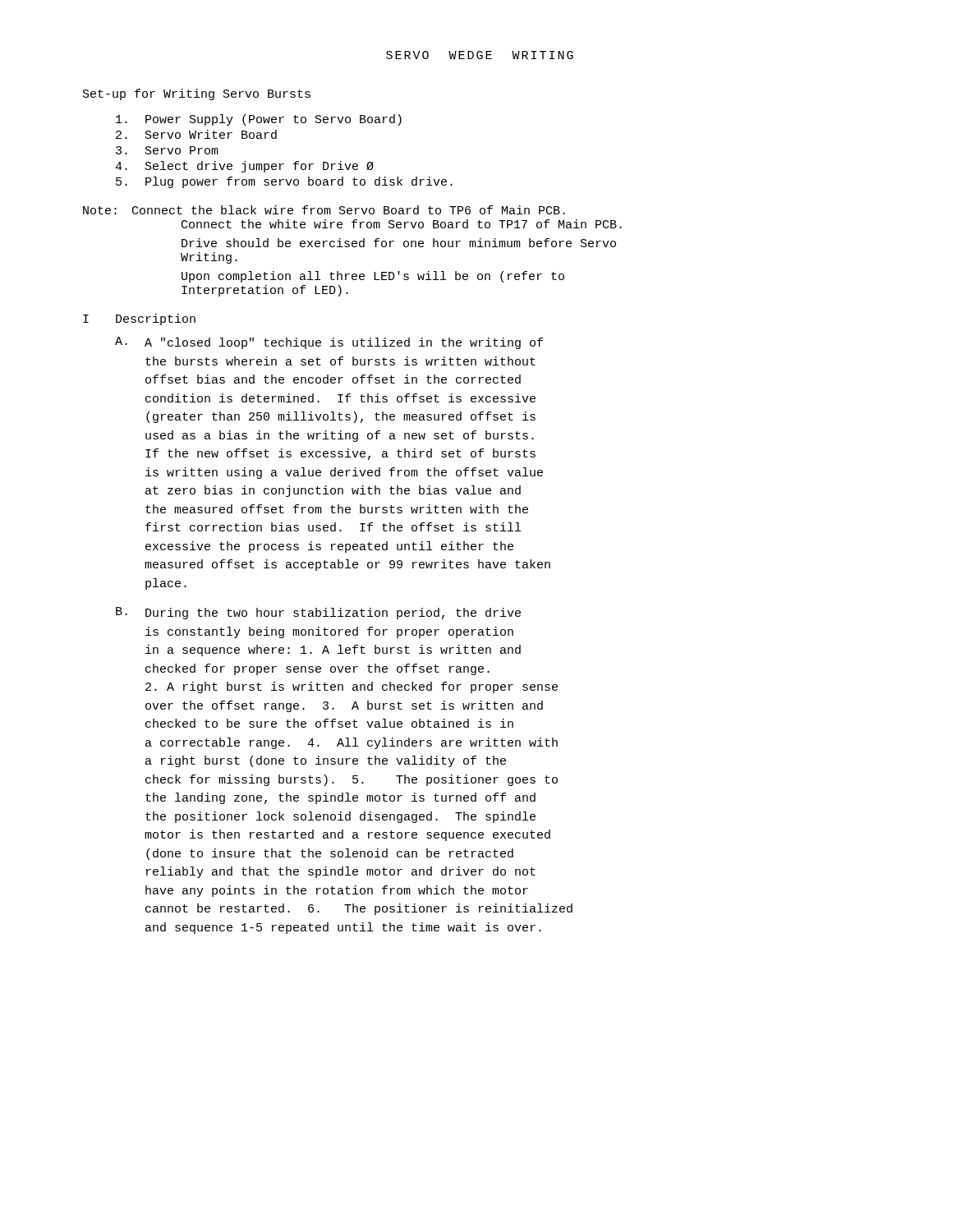Find the list item that says "3.Servo Prom"
The image size is (961, 1232).
167,152
